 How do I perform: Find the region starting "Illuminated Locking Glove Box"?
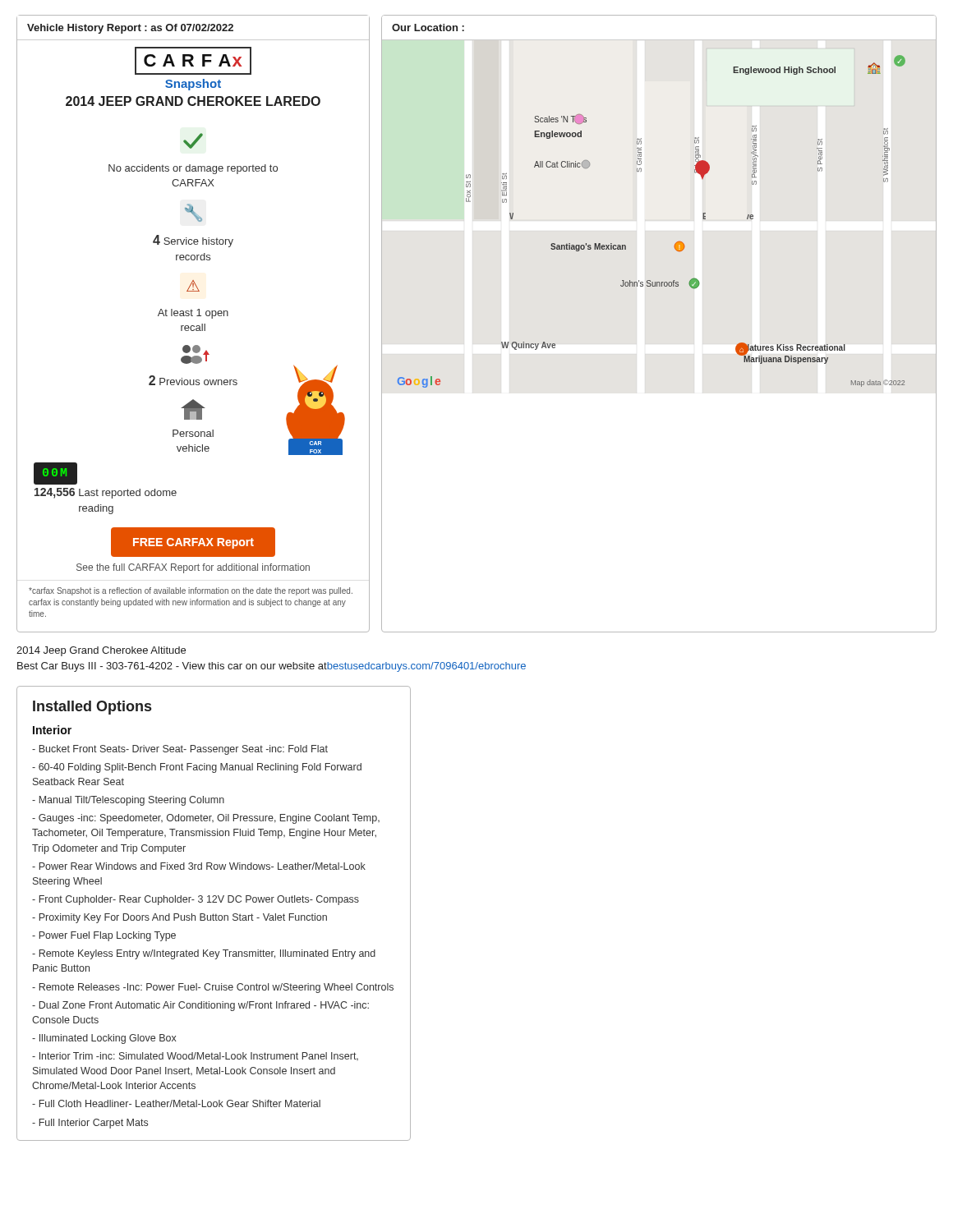107,1038
